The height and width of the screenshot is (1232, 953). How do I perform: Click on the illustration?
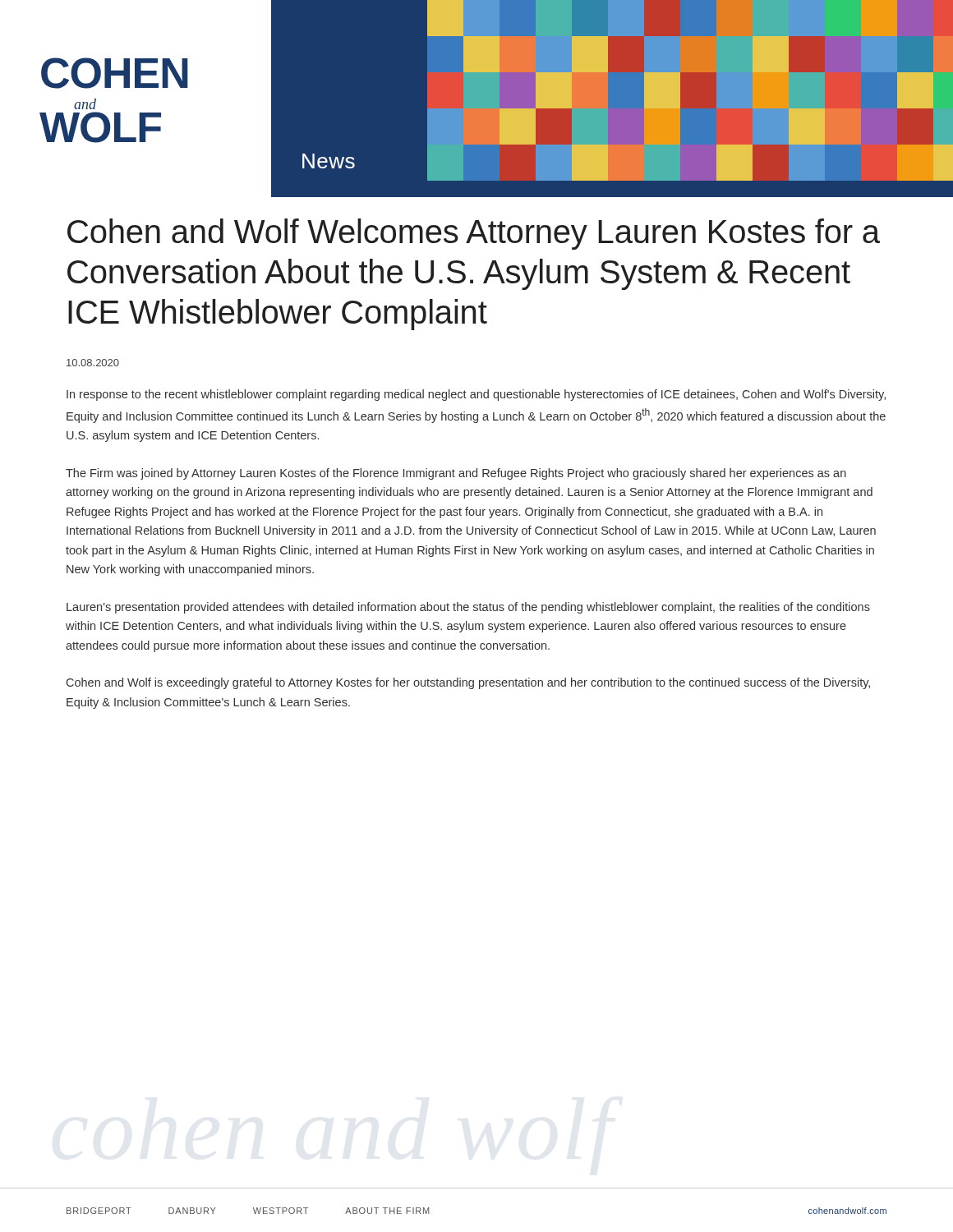[x=476, y=1124]
